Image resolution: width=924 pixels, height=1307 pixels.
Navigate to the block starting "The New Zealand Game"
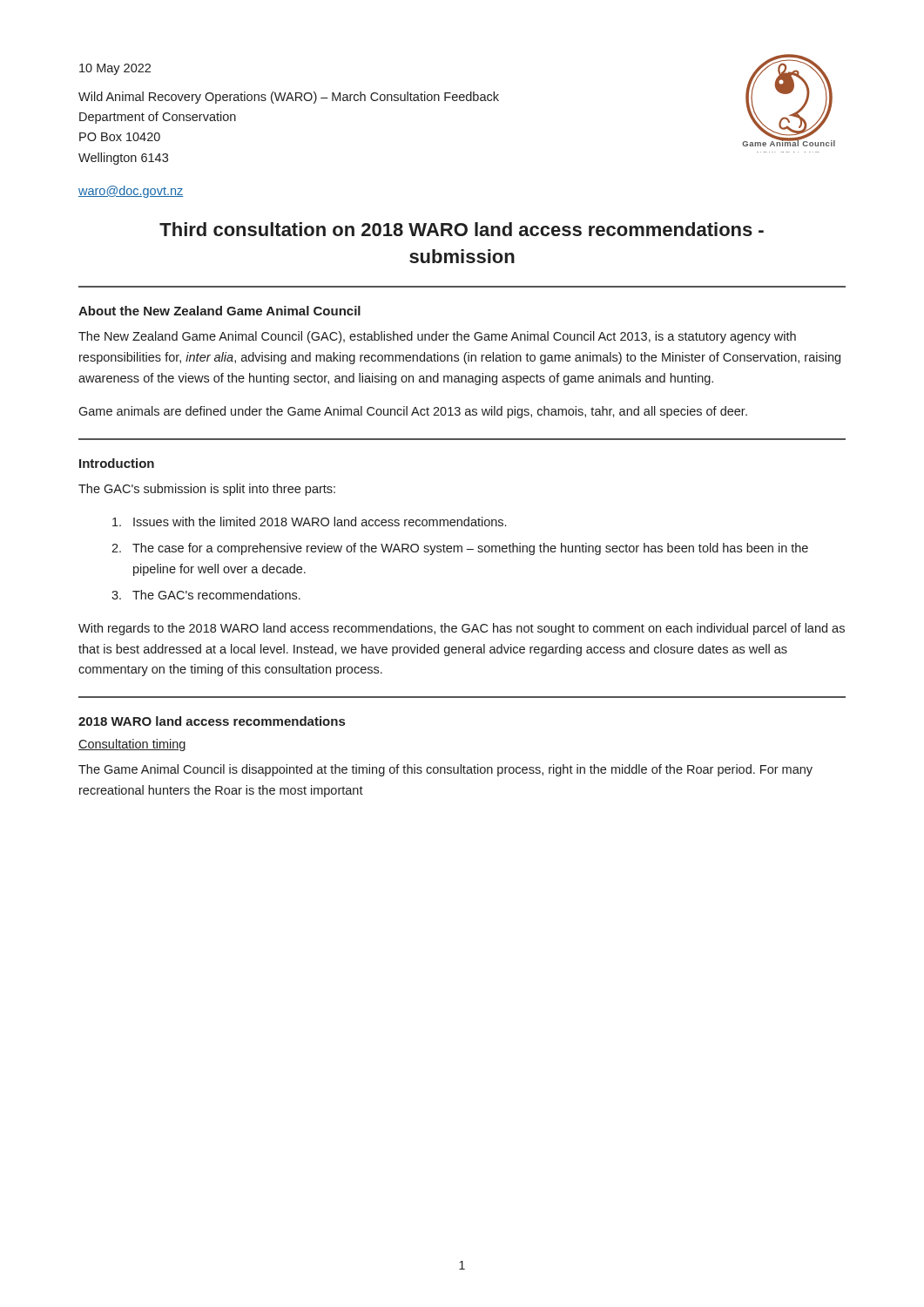(x=460, y=357)
